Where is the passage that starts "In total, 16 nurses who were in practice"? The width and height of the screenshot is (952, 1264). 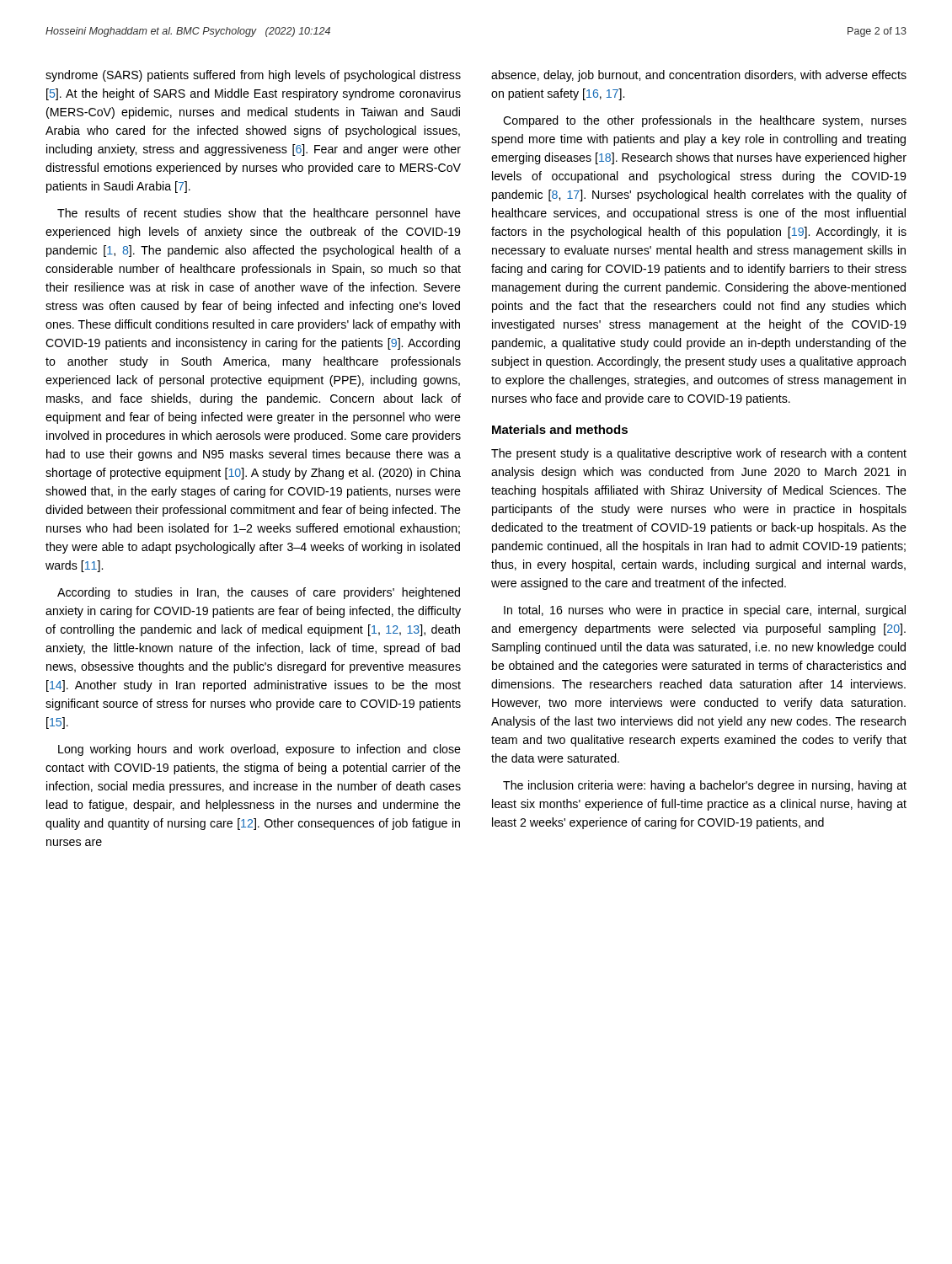click(699, 684)
